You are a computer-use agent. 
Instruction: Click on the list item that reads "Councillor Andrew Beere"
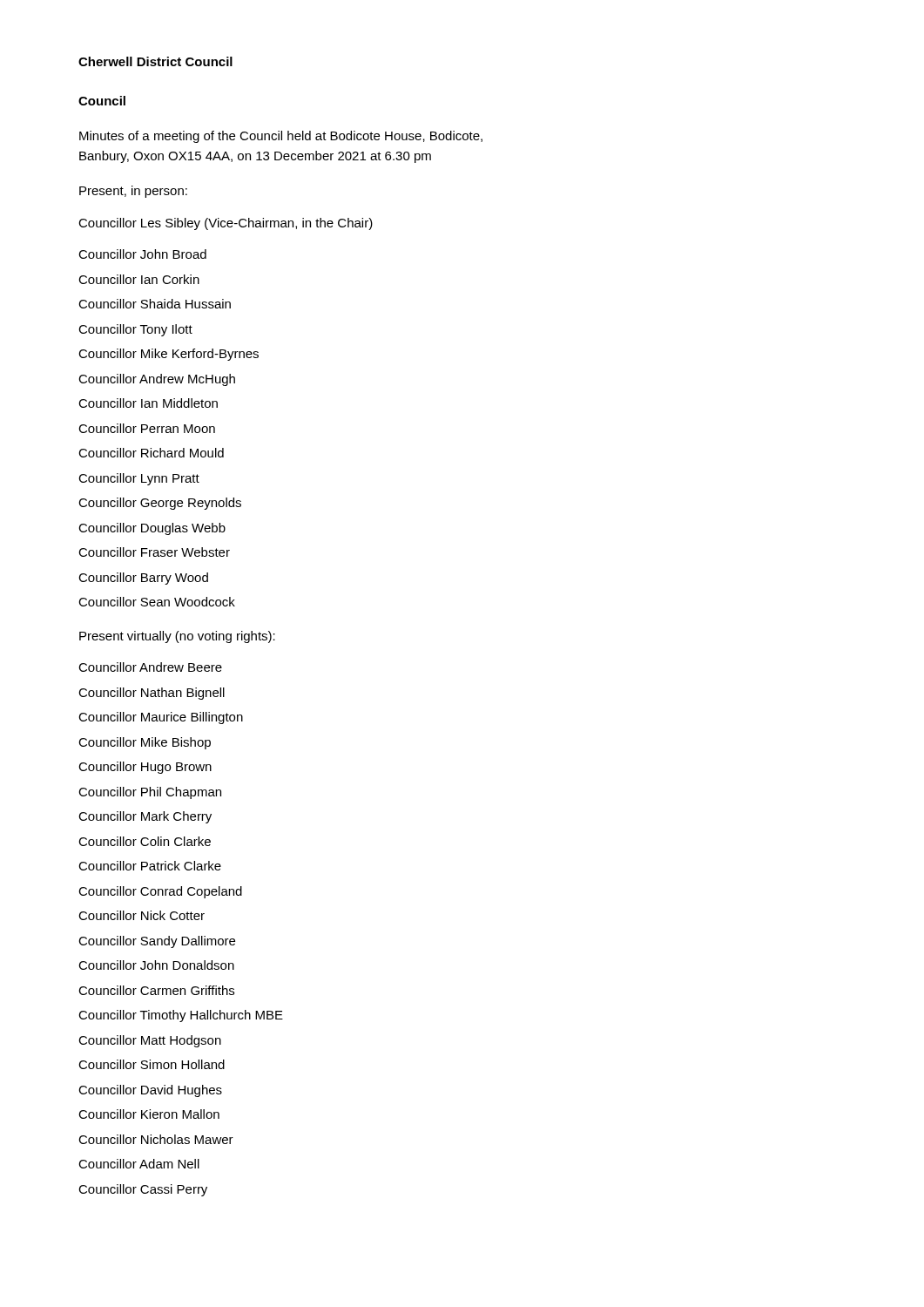pos(150,667)
